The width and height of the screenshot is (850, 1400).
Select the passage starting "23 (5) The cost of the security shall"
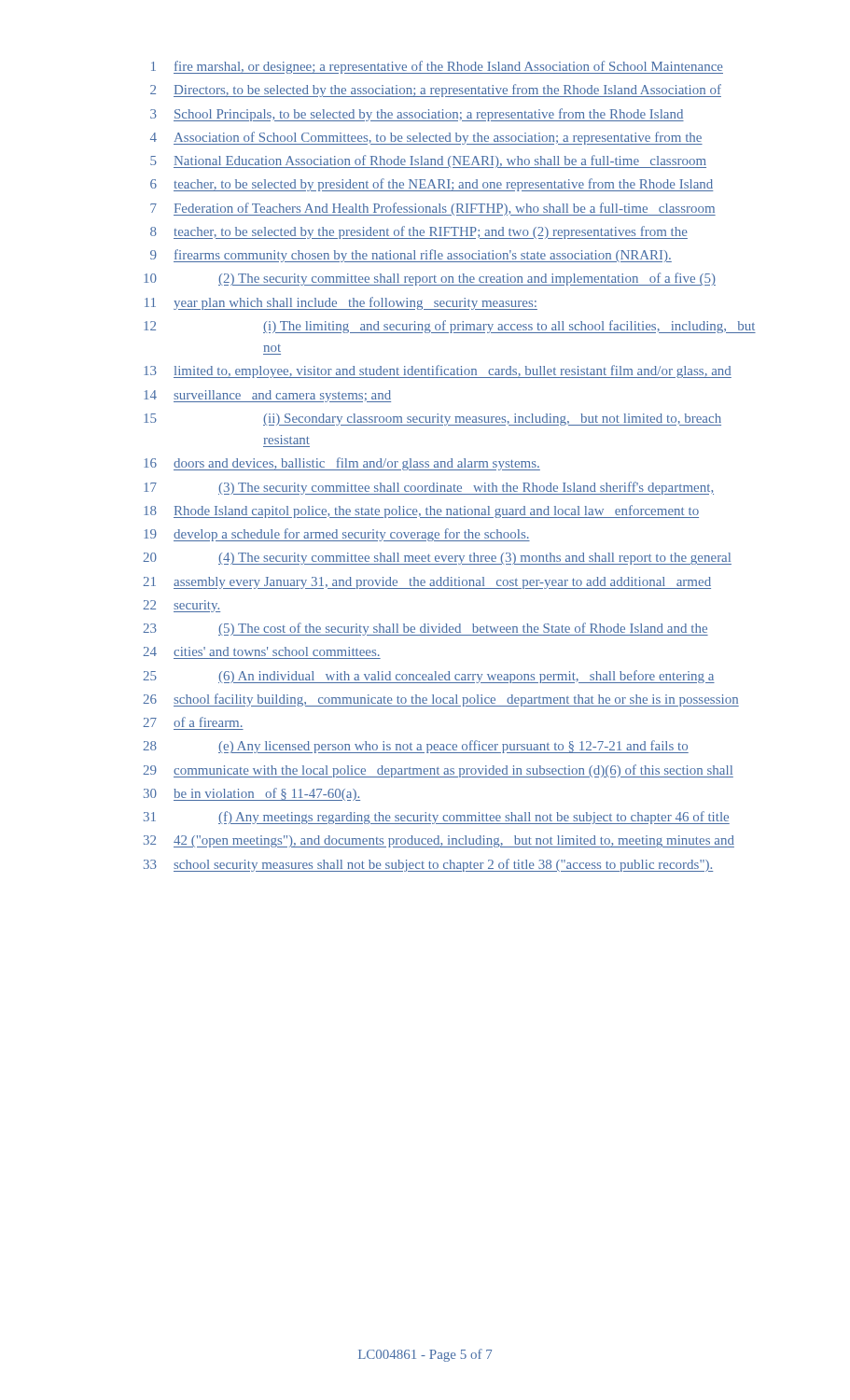[444, 629]
